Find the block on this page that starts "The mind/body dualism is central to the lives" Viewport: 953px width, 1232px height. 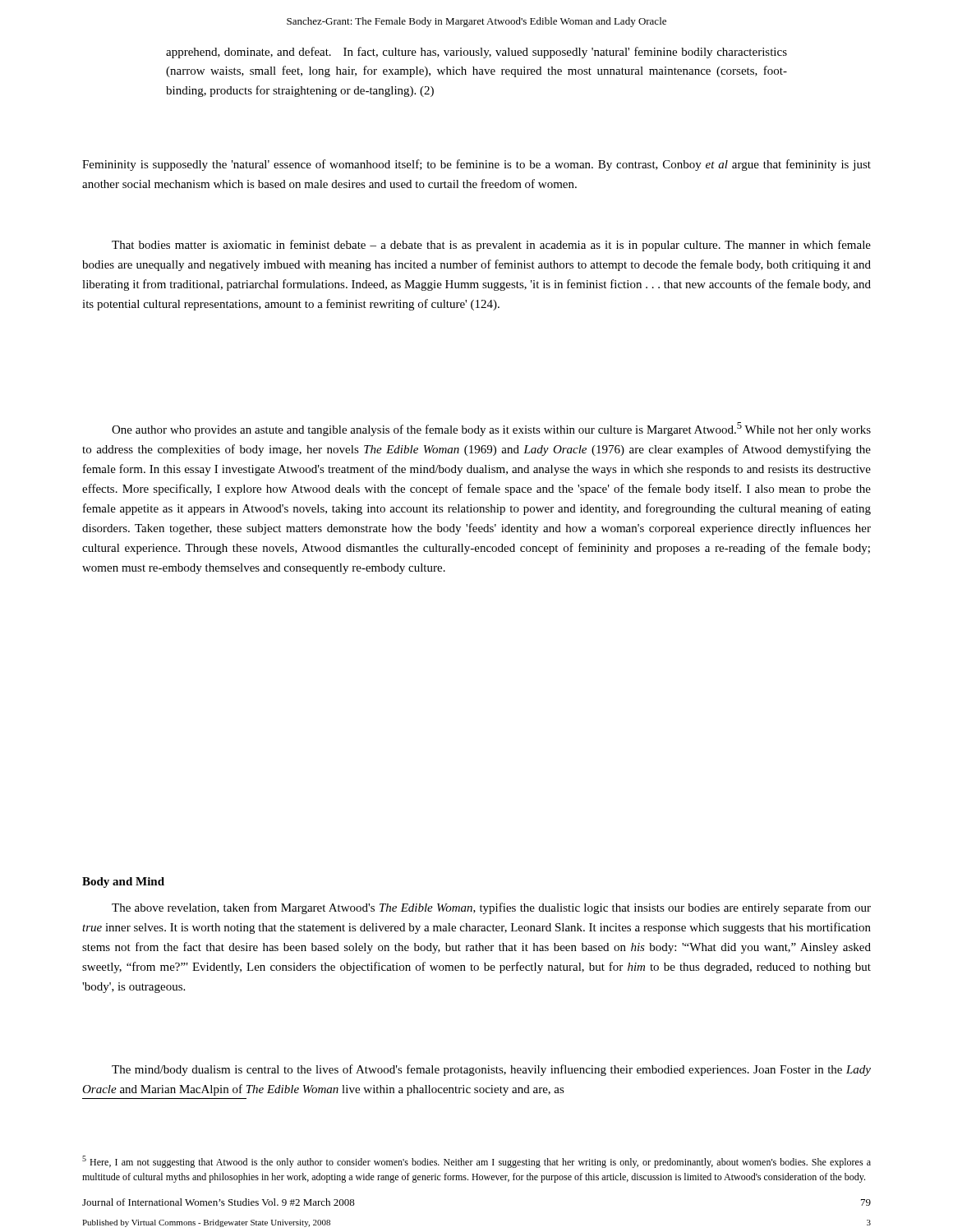(x=476, y=1079)
